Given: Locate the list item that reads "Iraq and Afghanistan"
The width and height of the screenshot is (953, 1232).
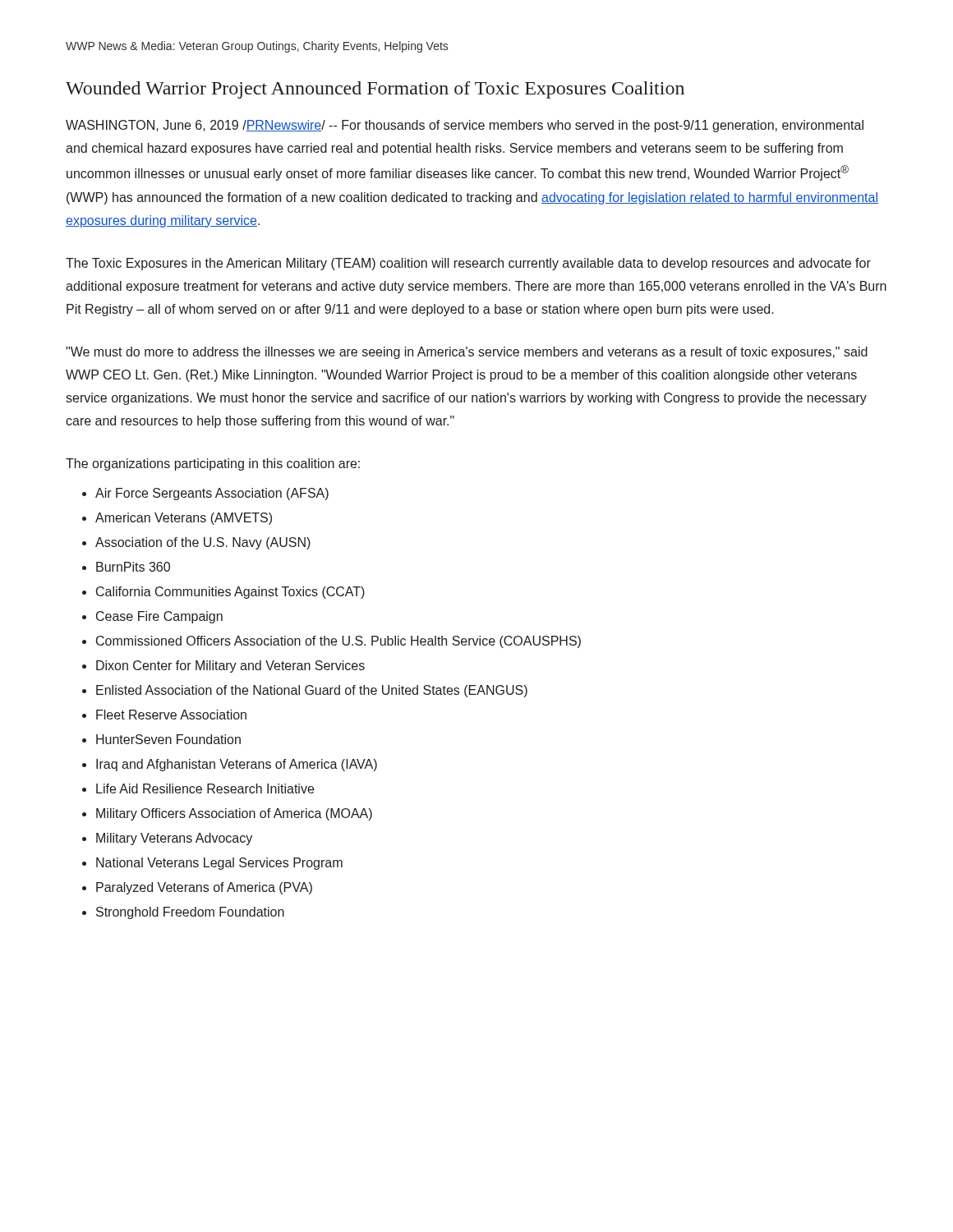Looking at the screenshot, I should click(236, 764).
